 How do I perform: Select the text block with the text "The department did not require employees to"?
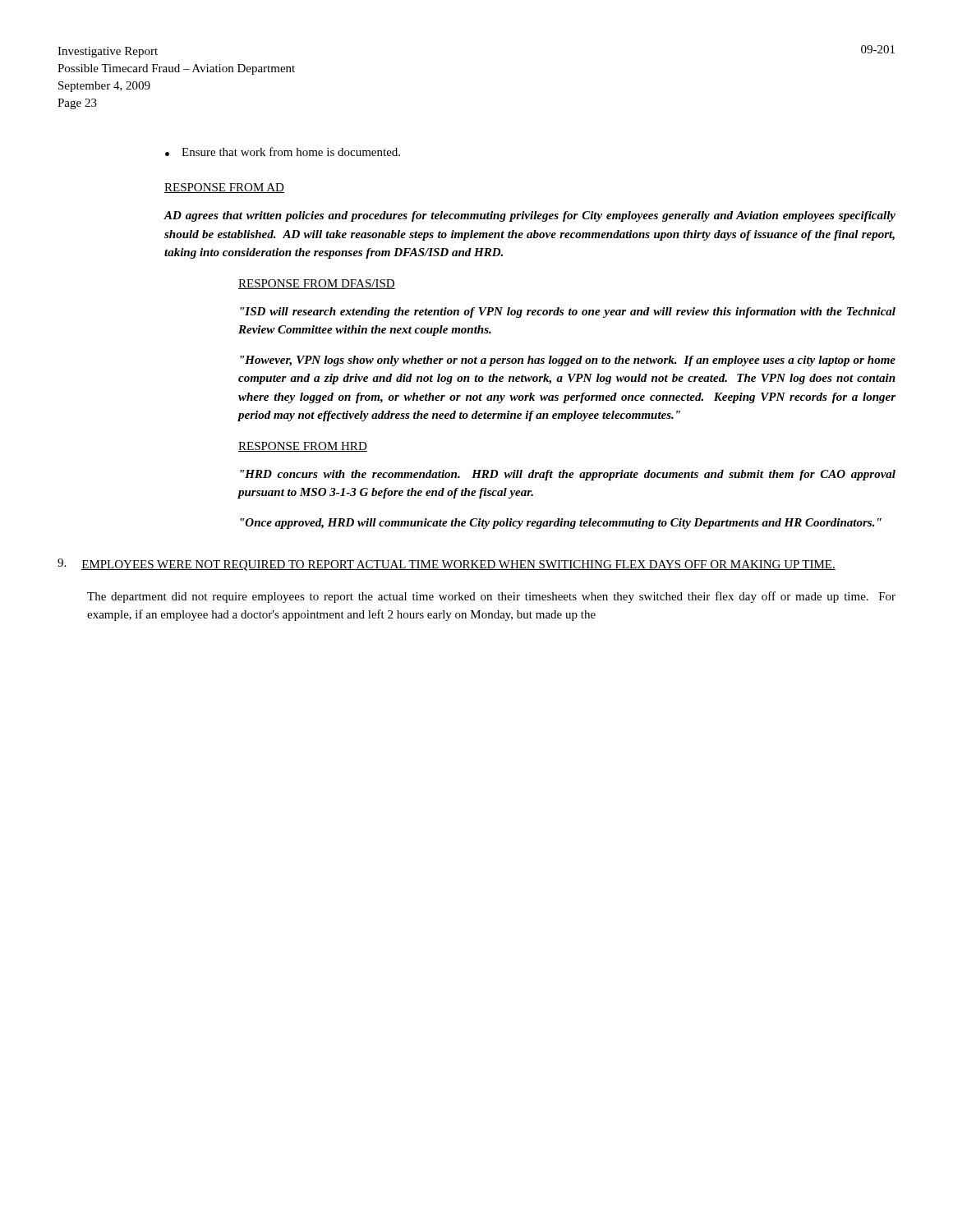[491, 606]
